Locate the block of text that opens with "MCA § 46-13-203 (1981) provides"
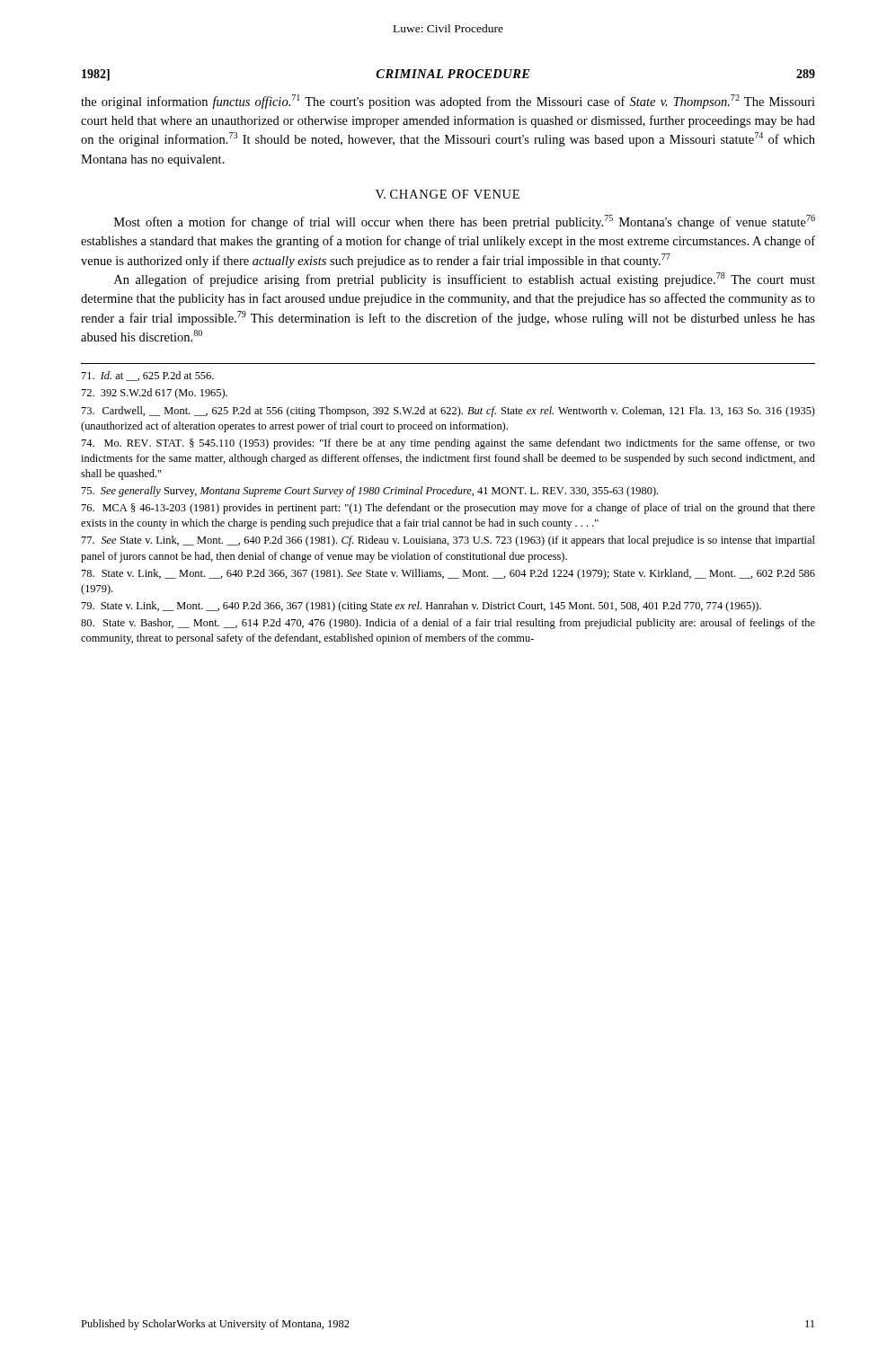Image resolution: width=896 pixels, height=1348 pixels. point(448,516)
